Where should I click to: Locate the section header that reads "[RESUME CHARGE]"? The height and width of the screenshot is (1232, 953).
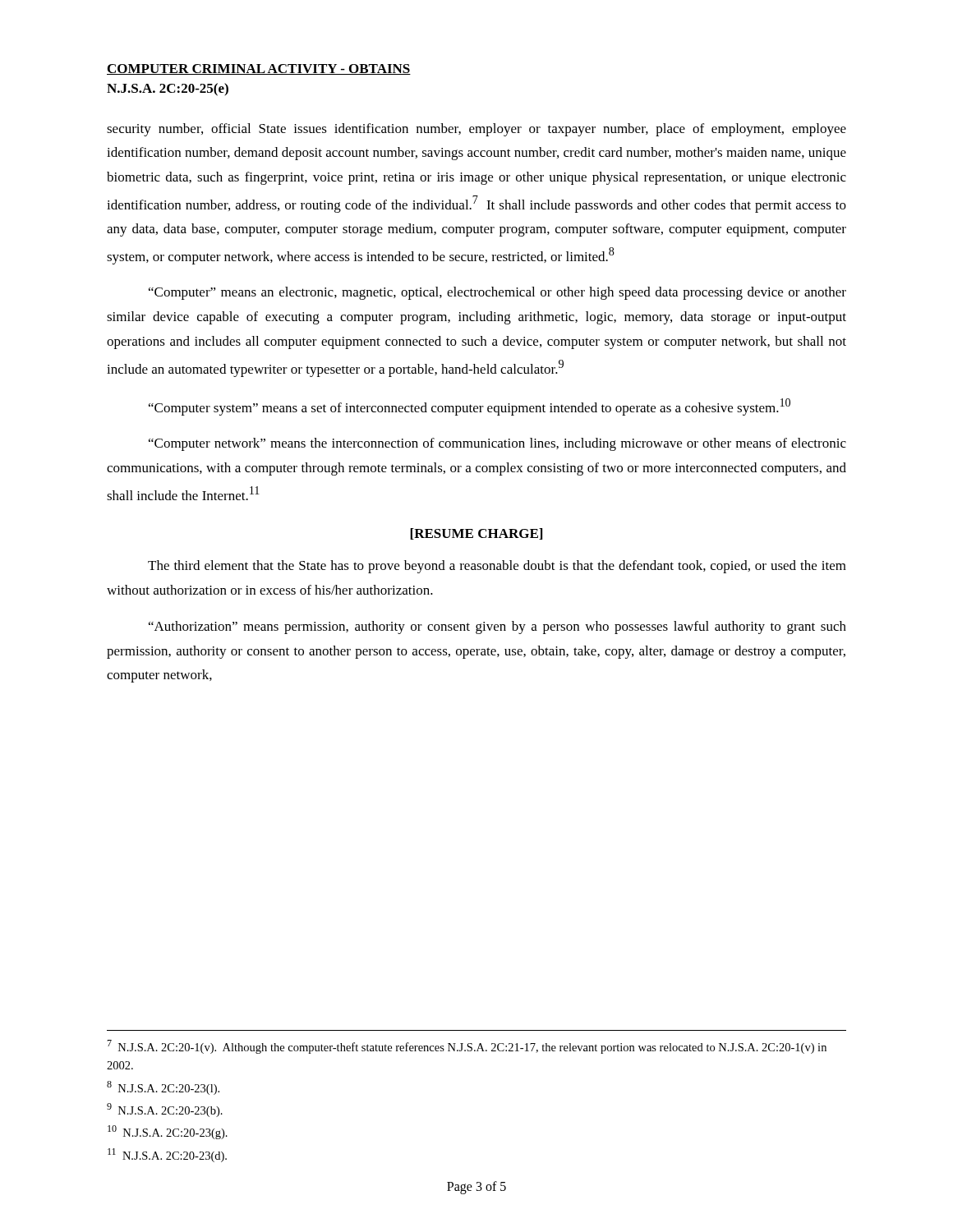pyautogui.click(x=476, y=534)
